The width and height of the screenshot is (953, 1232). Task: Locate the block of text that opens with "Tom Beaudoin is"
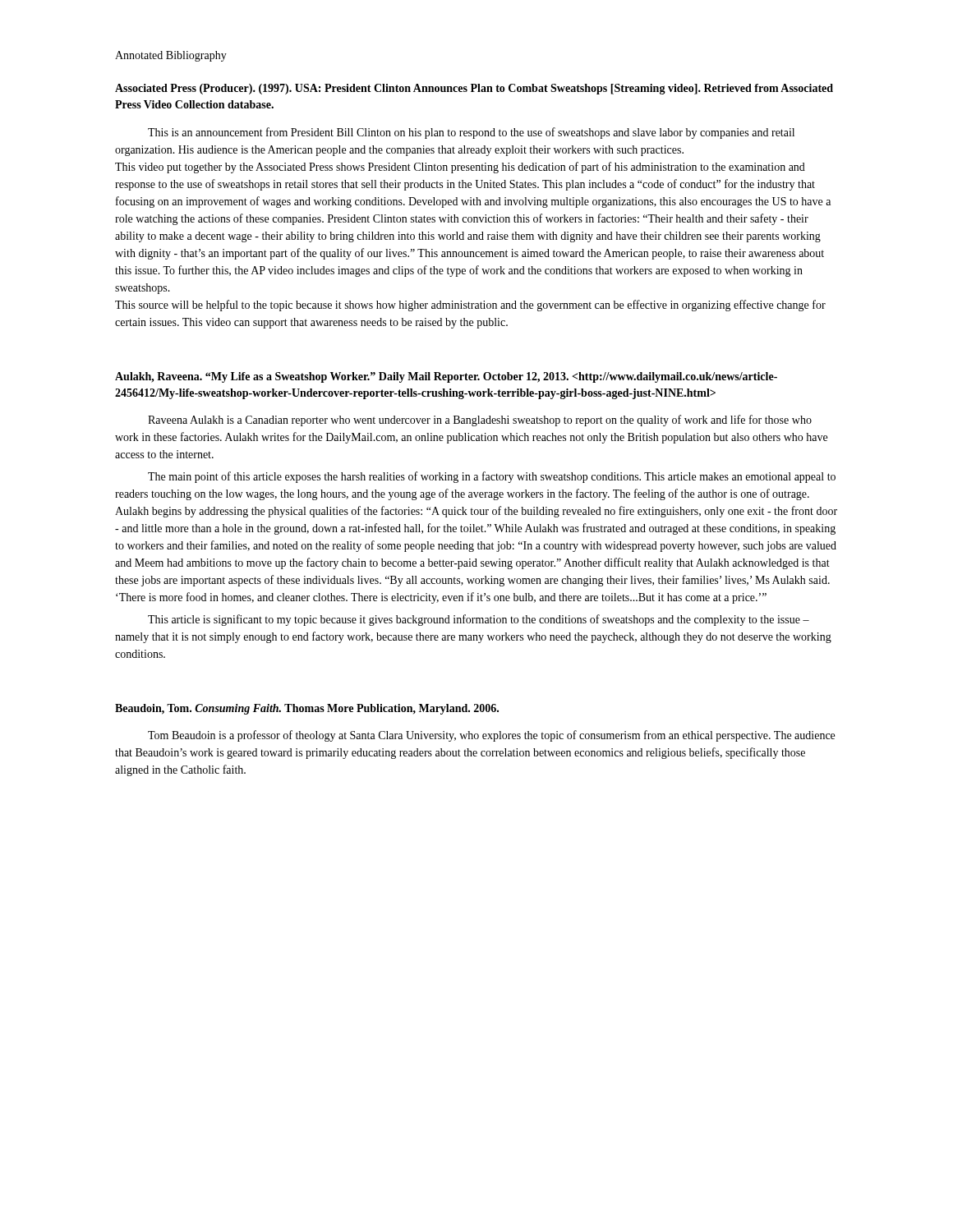(x=476, y=753)
